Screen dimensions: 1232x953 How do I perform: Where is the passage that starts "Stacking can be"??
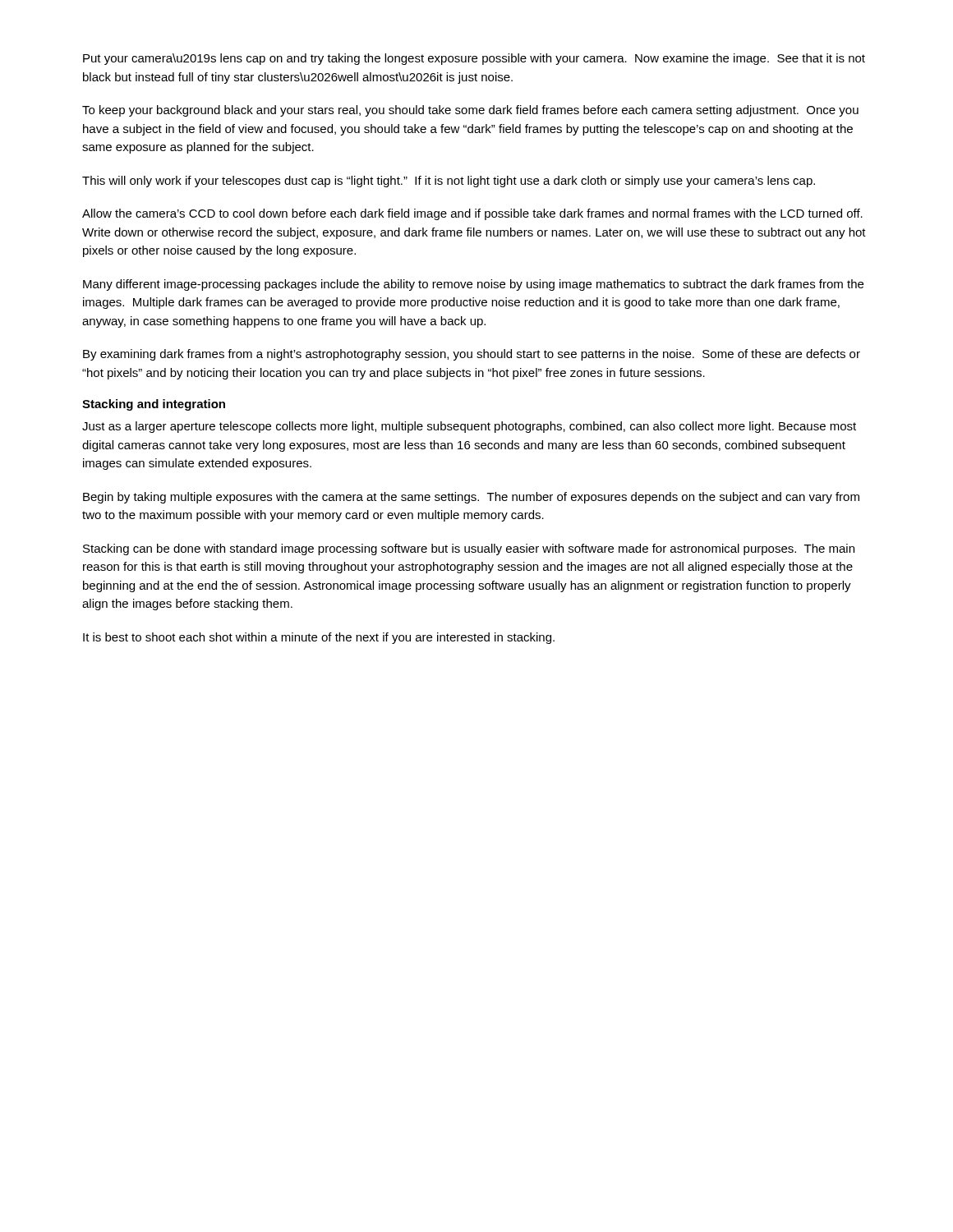coord(469,576)
